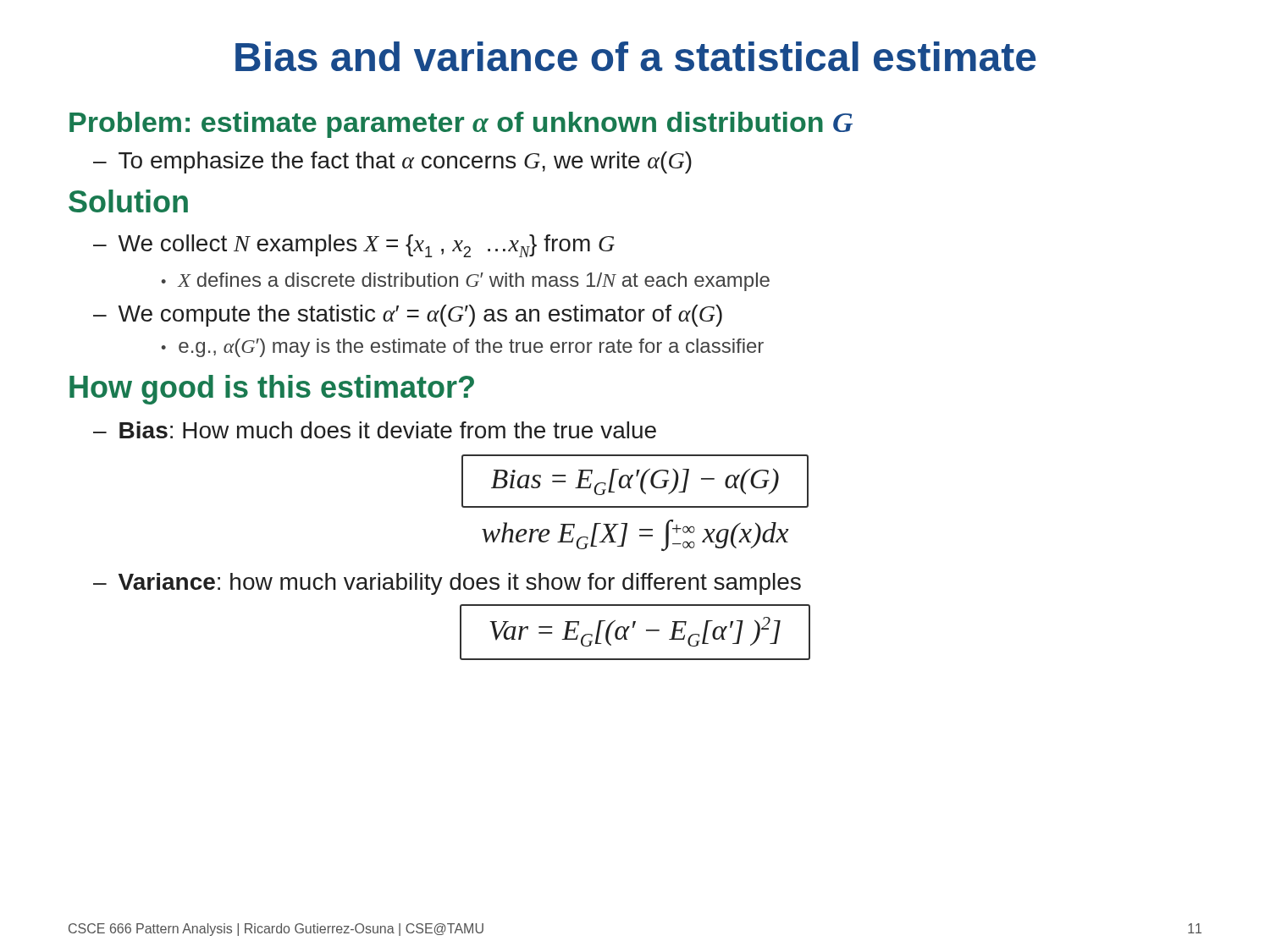Screen dimensions: 952x1270
Task: Find the block starting "– Variance: how much"
Action: click(447, 582)
